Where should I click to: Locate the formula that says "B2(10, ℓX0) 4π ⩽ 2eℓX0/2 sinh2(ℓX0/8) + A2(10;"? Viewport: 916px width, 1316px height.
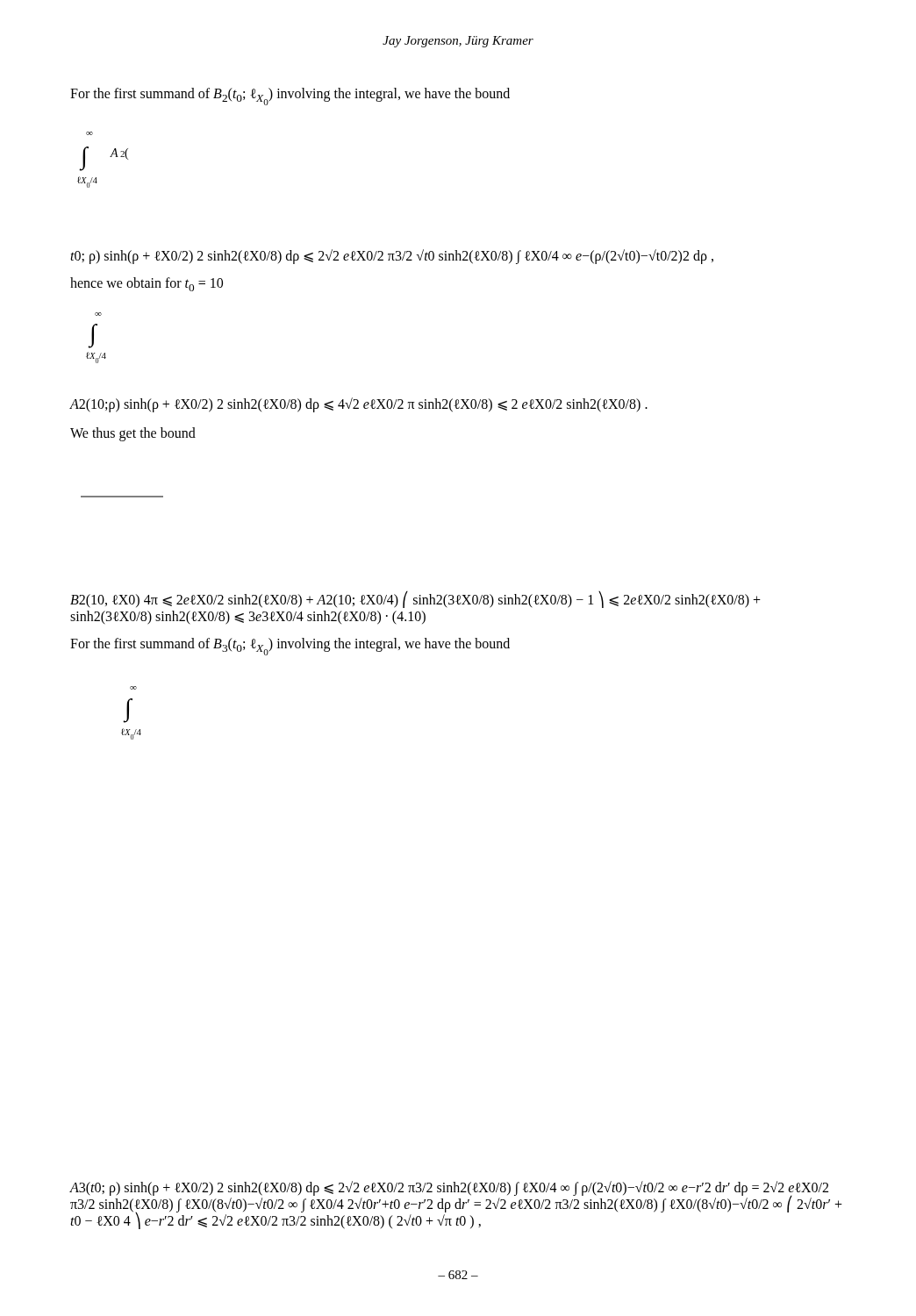415,600
